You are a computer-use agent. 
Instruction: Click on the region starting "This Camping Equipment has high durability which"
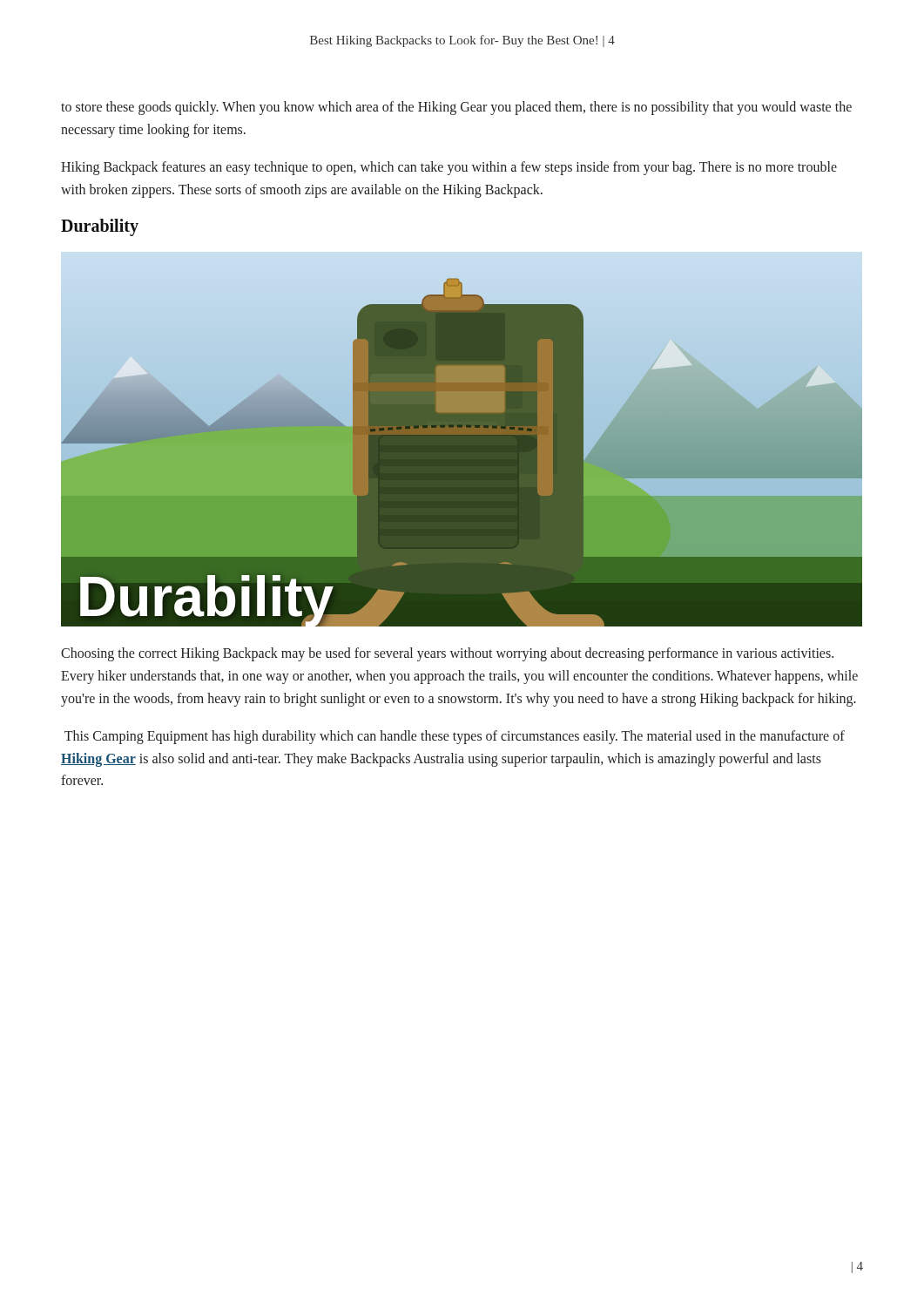pos(453,758)
